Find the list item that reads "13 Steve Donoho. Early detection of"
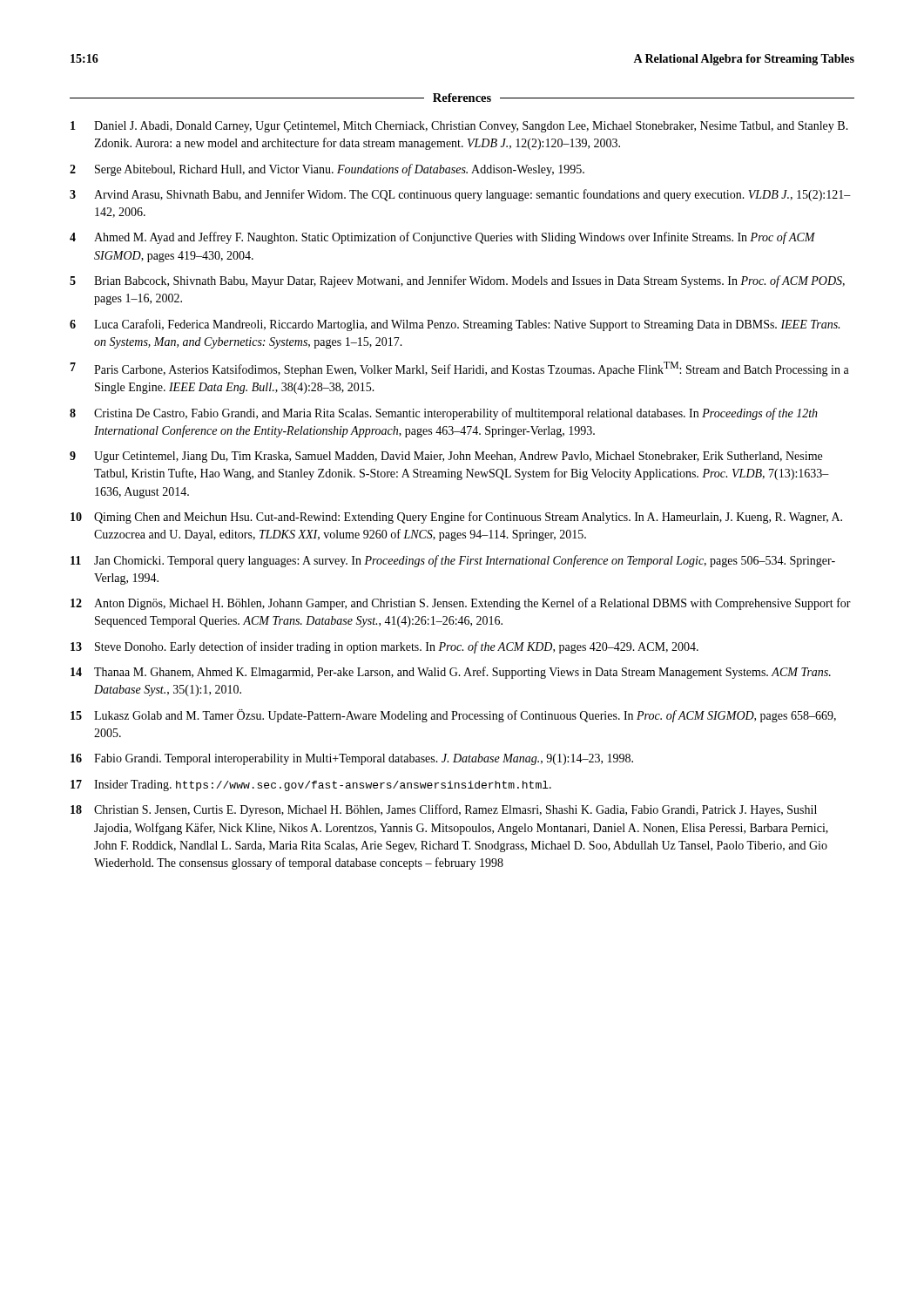The image size is (924, 1307). coord(462,647)
